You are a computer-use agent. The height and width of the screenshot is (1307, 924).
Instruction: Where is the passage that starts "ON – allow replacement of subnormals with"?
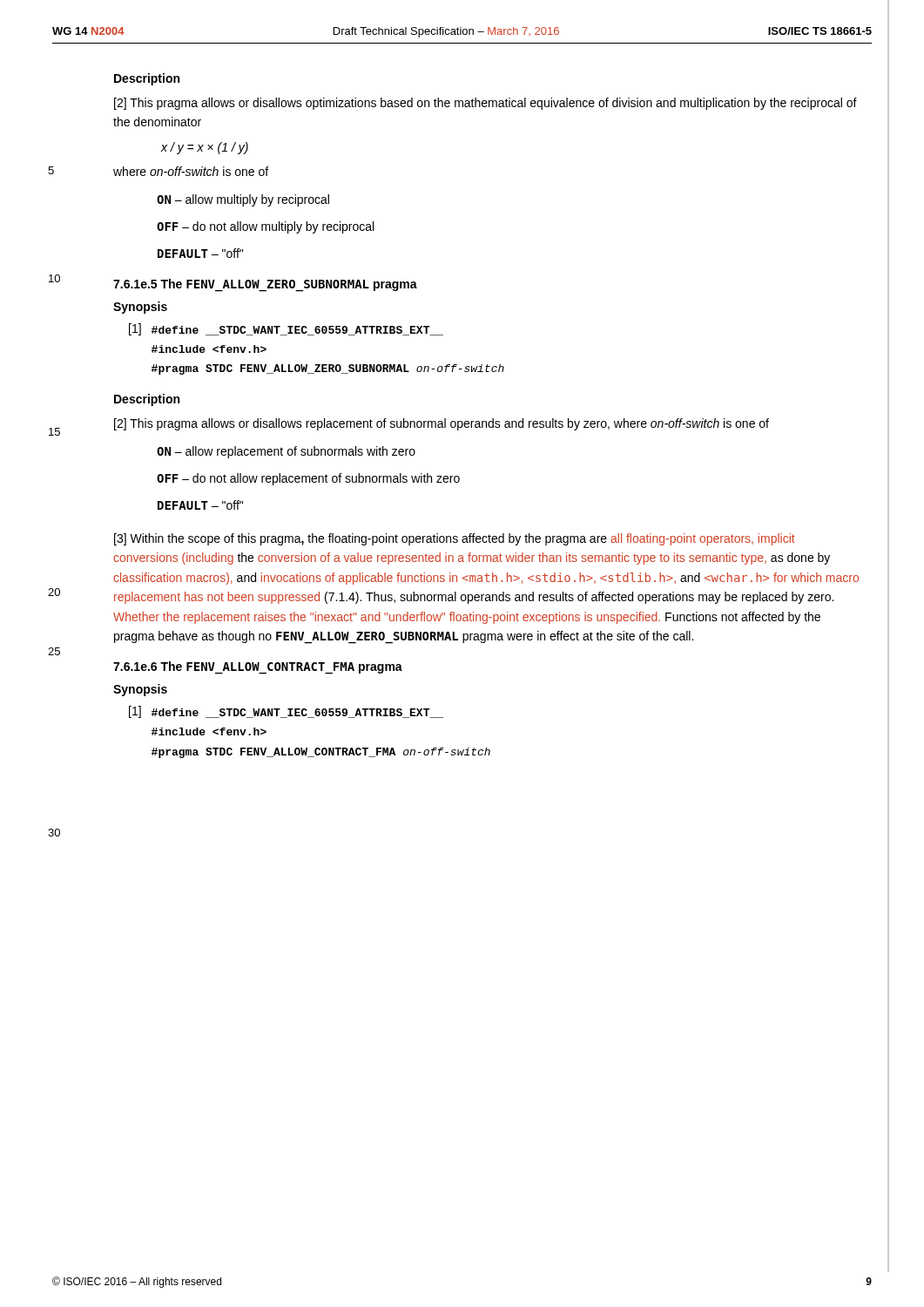coord(286,451)
